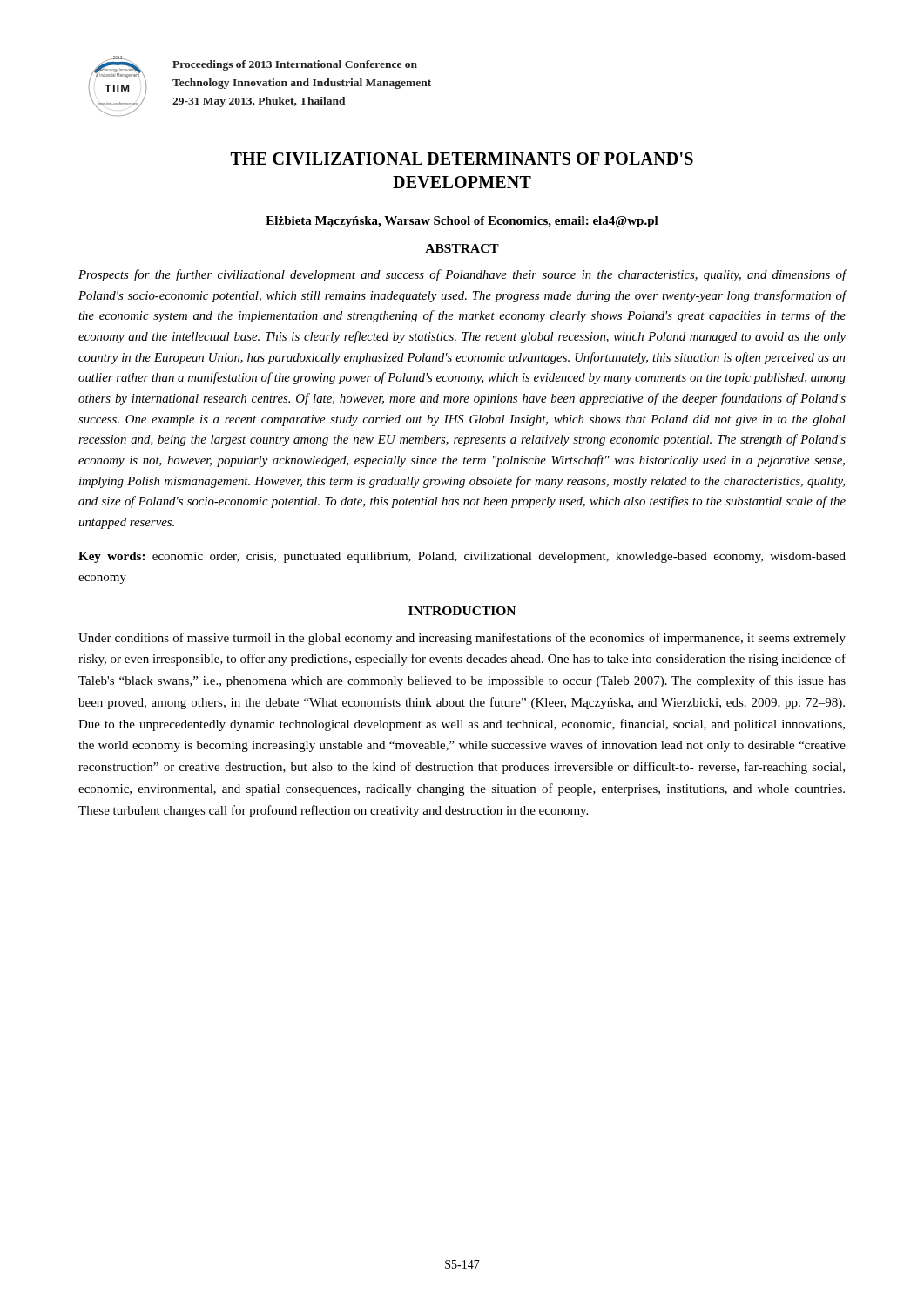
Task: Select the text block containing "Elżbieta Mączyńska, Warsaw"
Action: coord(462,220)
